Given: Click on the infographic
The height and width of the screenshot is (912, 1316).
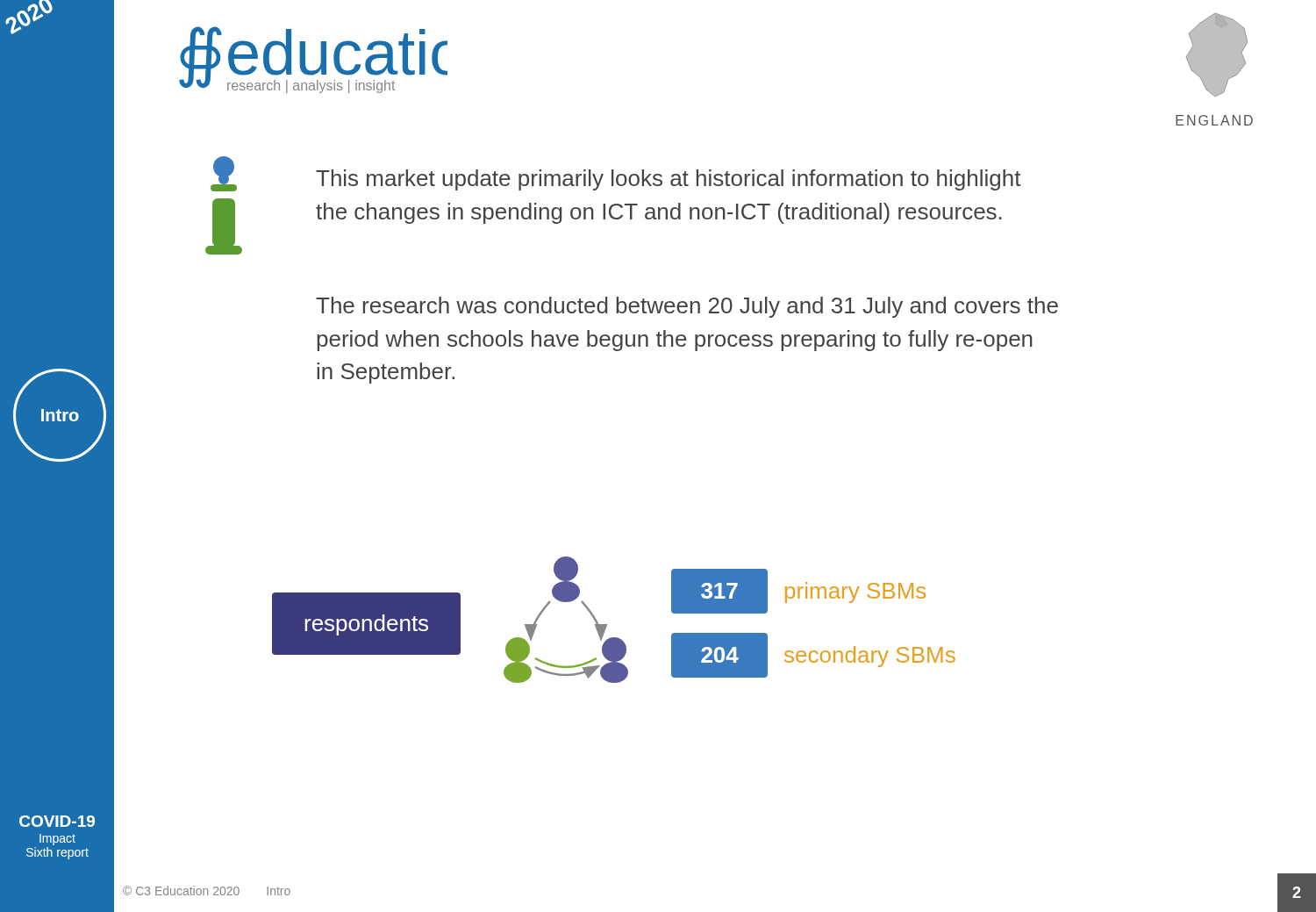Looking at the screenshot, I should [x=667, y=623].
